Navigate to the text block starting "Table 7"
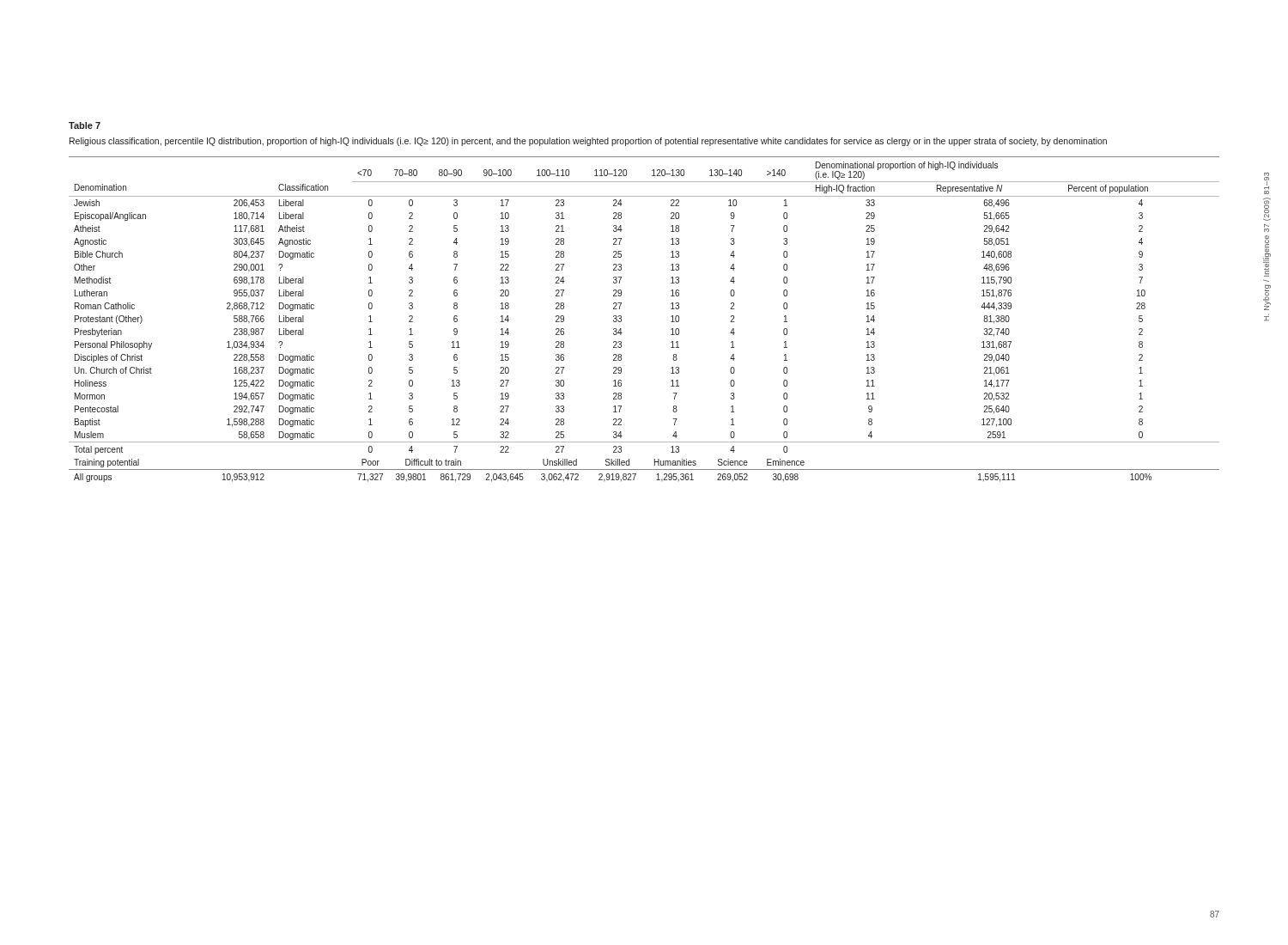Screen dimensions: 945x1288 pyautogui.click(x=85, y=125)
